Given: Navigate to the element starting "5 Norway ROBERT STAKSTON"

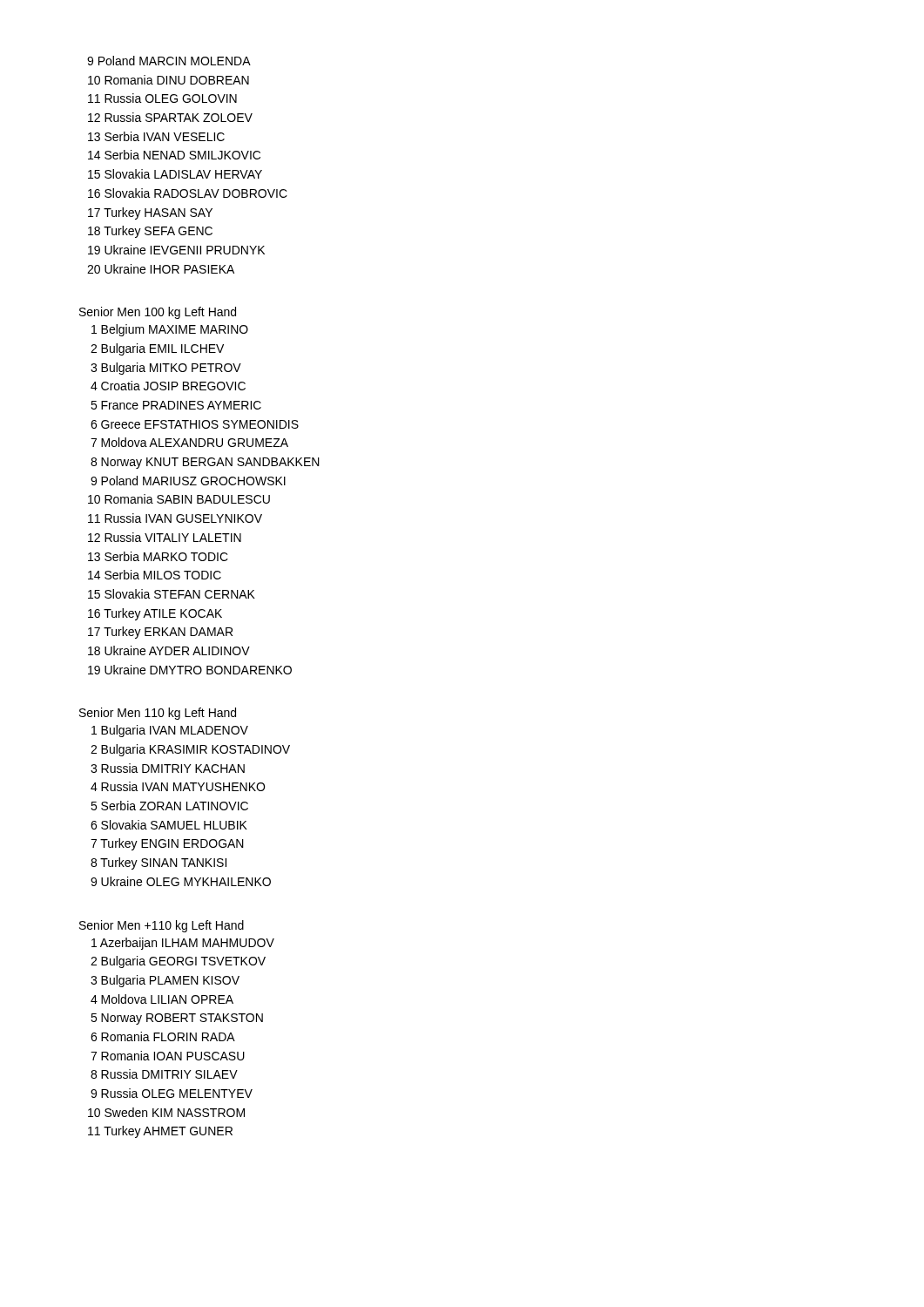Looking at the screenshot, I should [175, 1018].
